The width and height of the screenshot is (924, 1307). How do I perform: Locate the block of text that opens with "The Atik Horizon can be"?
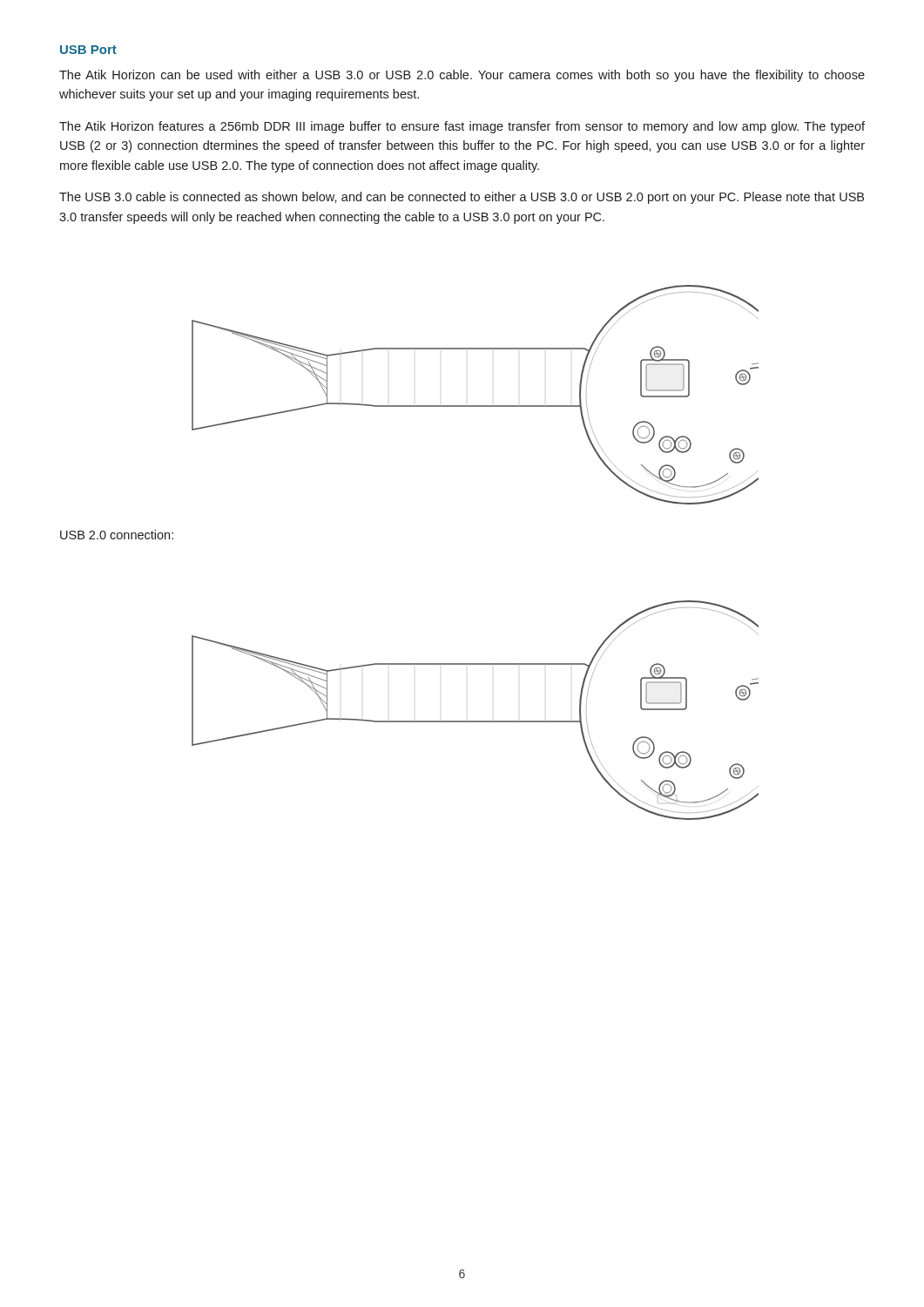pos(462,85)
